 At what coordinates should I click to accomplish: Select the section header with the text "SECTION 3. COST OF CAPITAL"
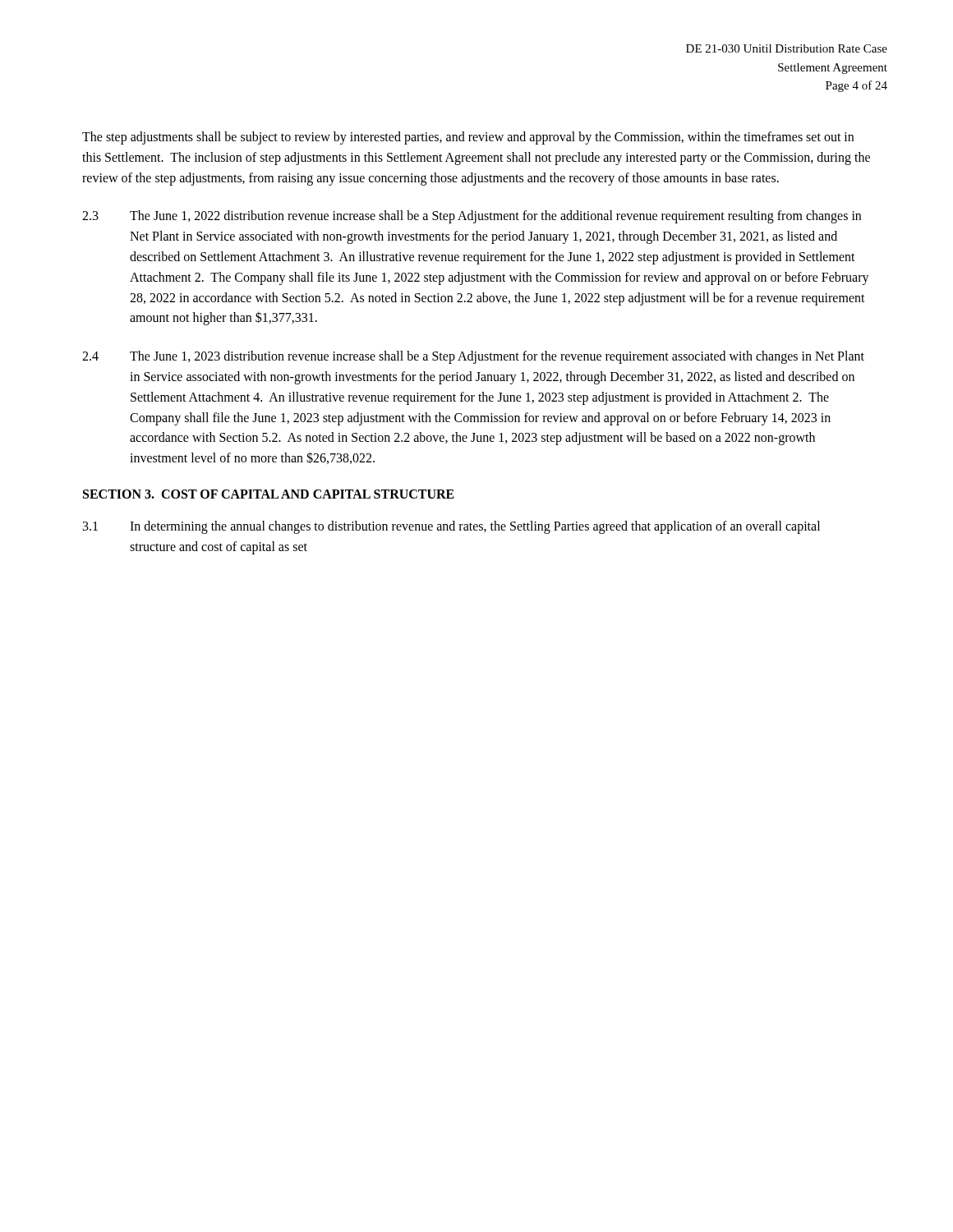tap(268, 494)
